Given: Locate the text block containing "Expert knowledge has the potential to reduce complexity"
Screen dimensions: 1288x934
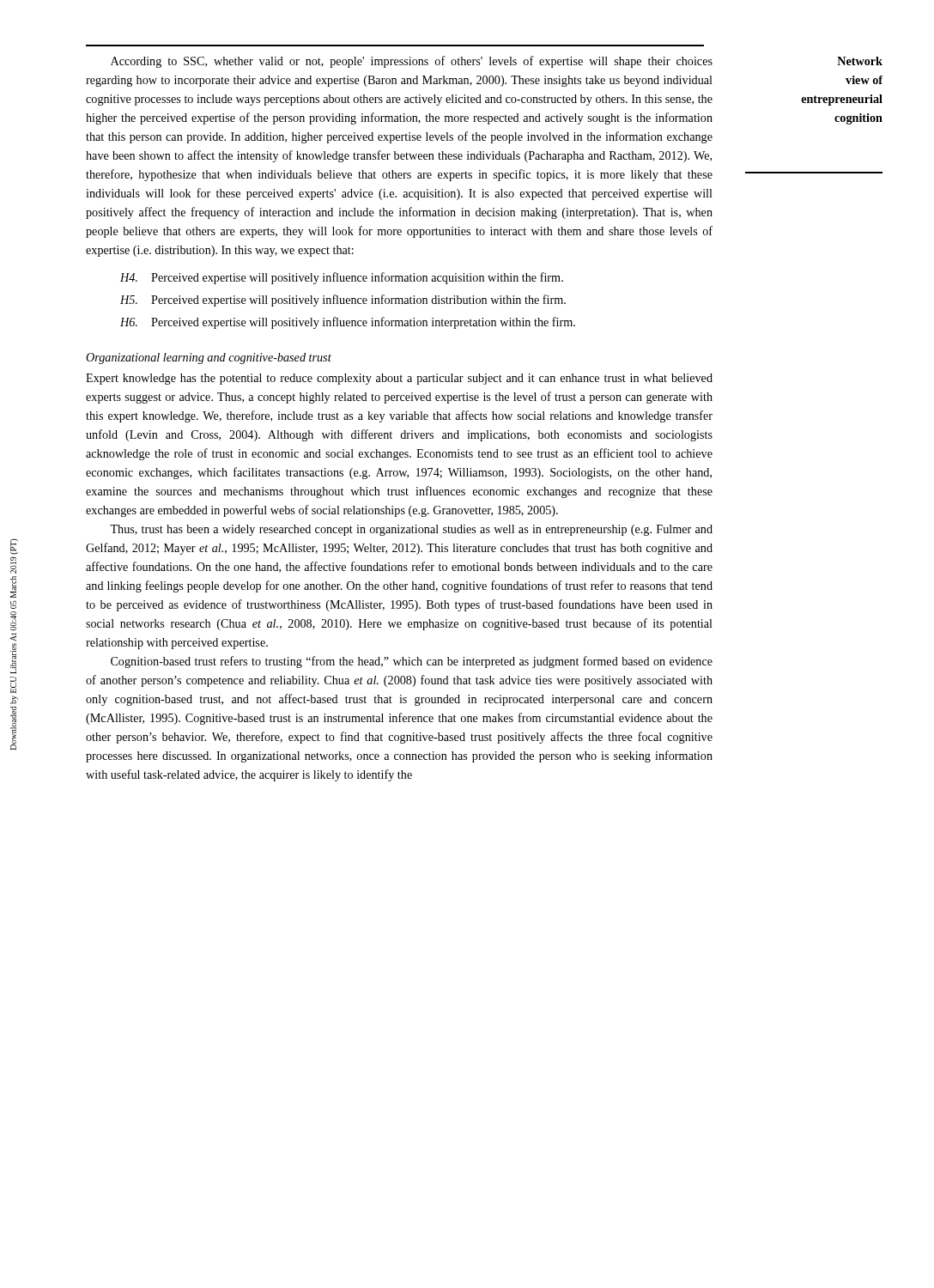Looking at the screenshot, I should click(x=399, y=444).
